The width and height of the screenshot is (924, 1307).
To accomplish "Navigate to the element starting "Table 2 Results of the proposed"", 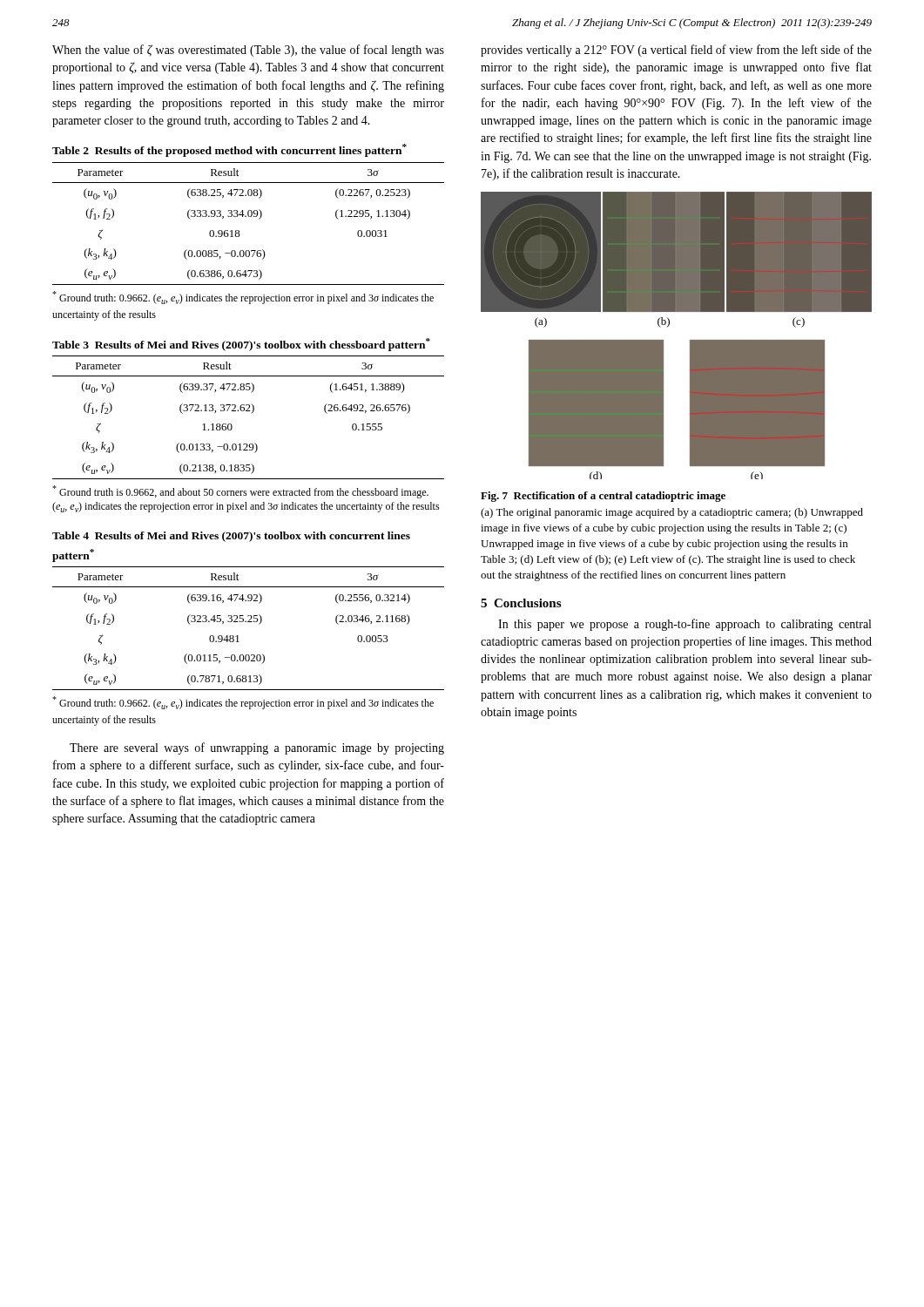I will coord(248,149).
